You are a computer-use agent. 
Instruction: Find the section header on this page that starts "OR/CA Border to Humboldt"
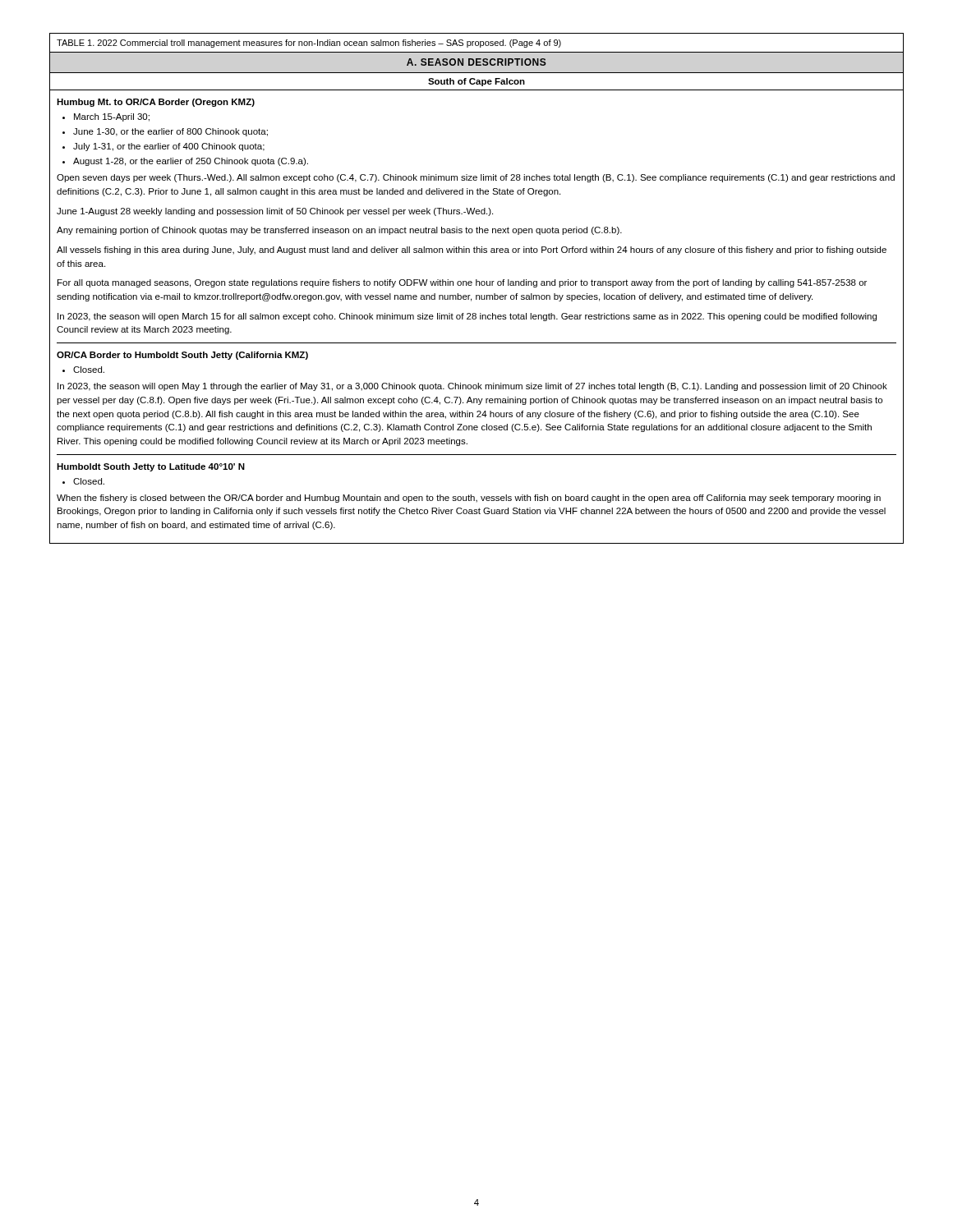click(182, 355)
